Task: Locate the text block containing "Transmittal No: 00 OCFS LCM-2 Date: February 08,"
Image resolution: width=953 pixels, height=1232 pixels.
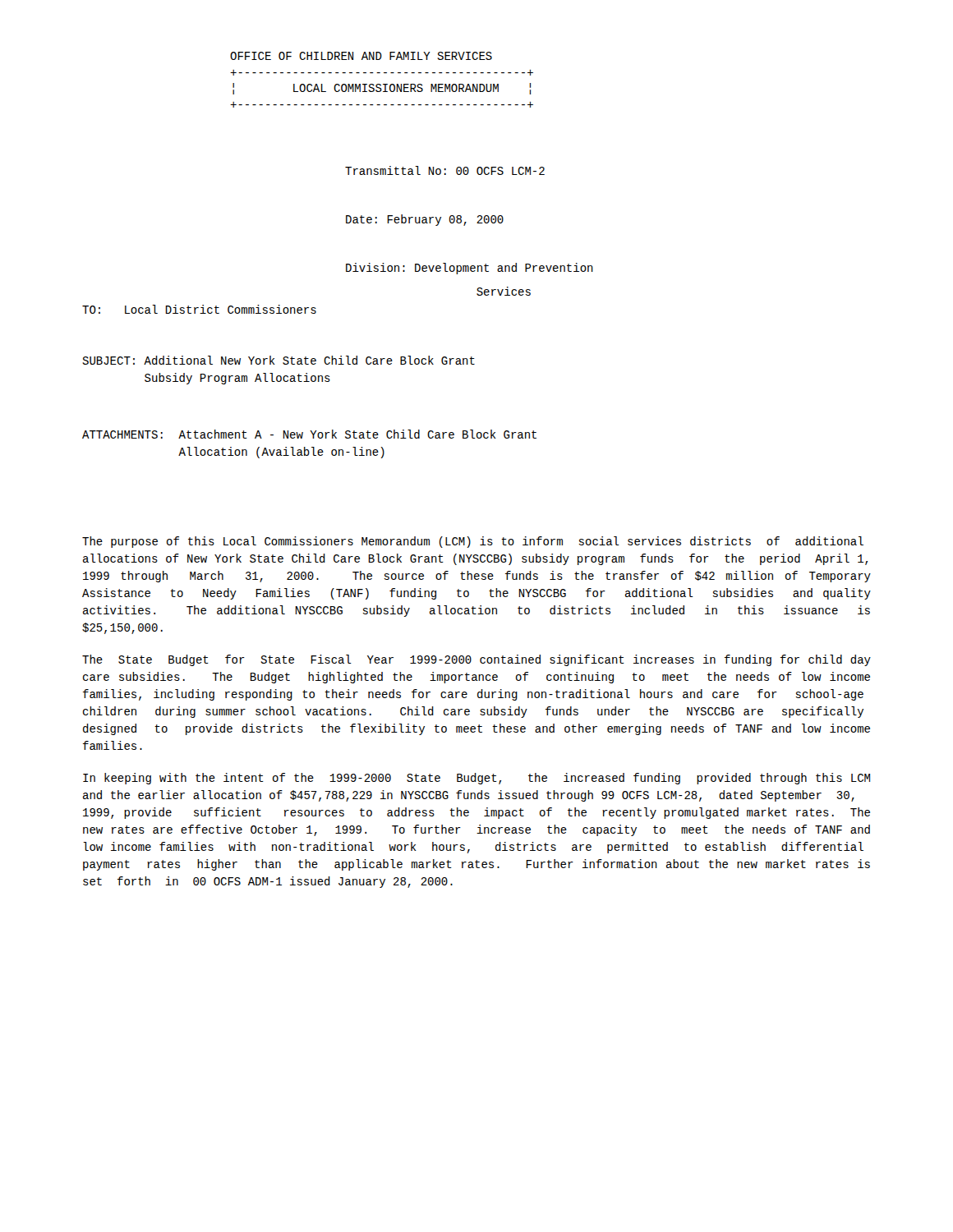Action: click(469, 233)
